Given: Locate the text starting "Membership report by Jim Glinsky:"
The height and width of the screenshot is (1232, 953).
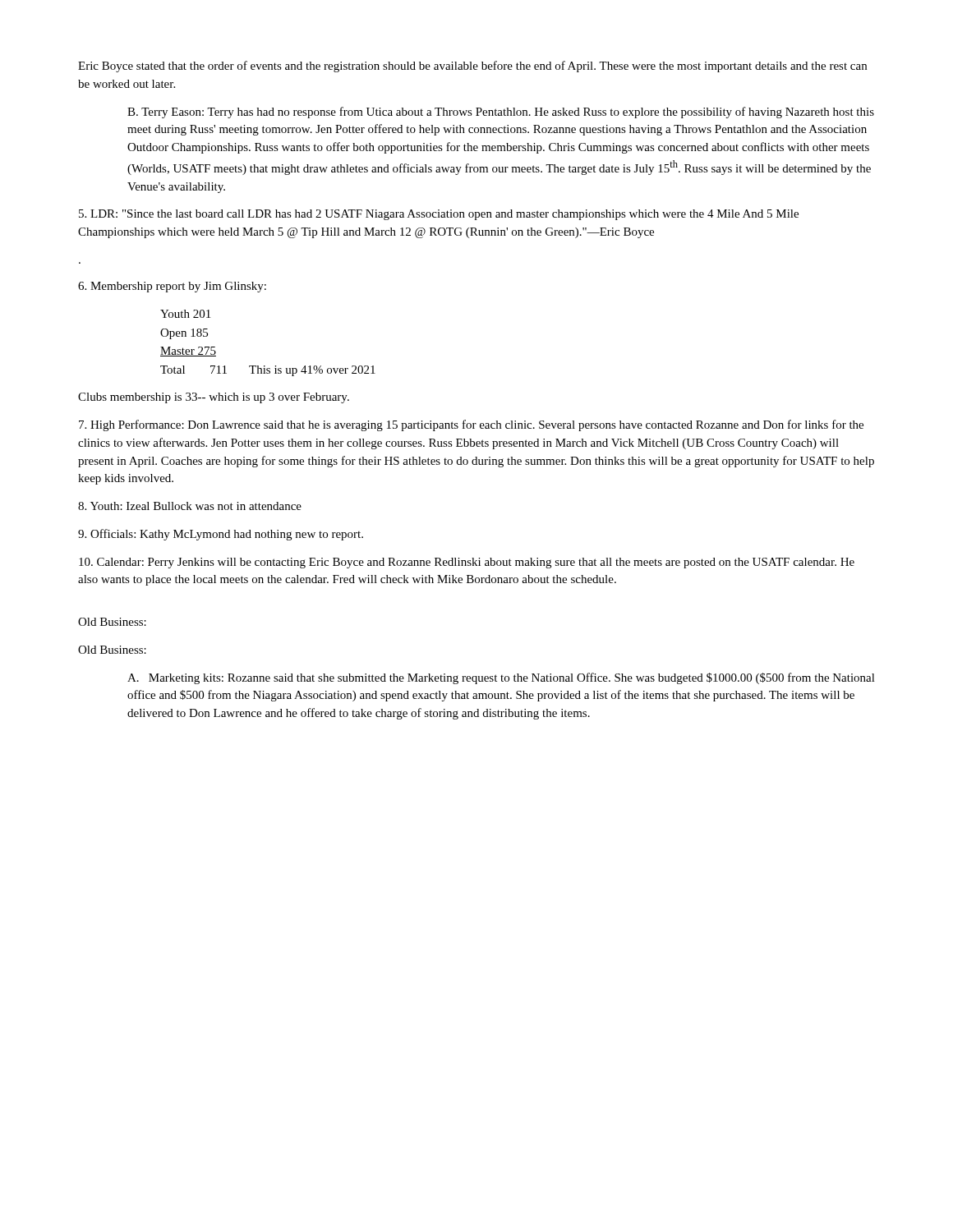Looking at the screenshot, I should (x=172, y=287).
